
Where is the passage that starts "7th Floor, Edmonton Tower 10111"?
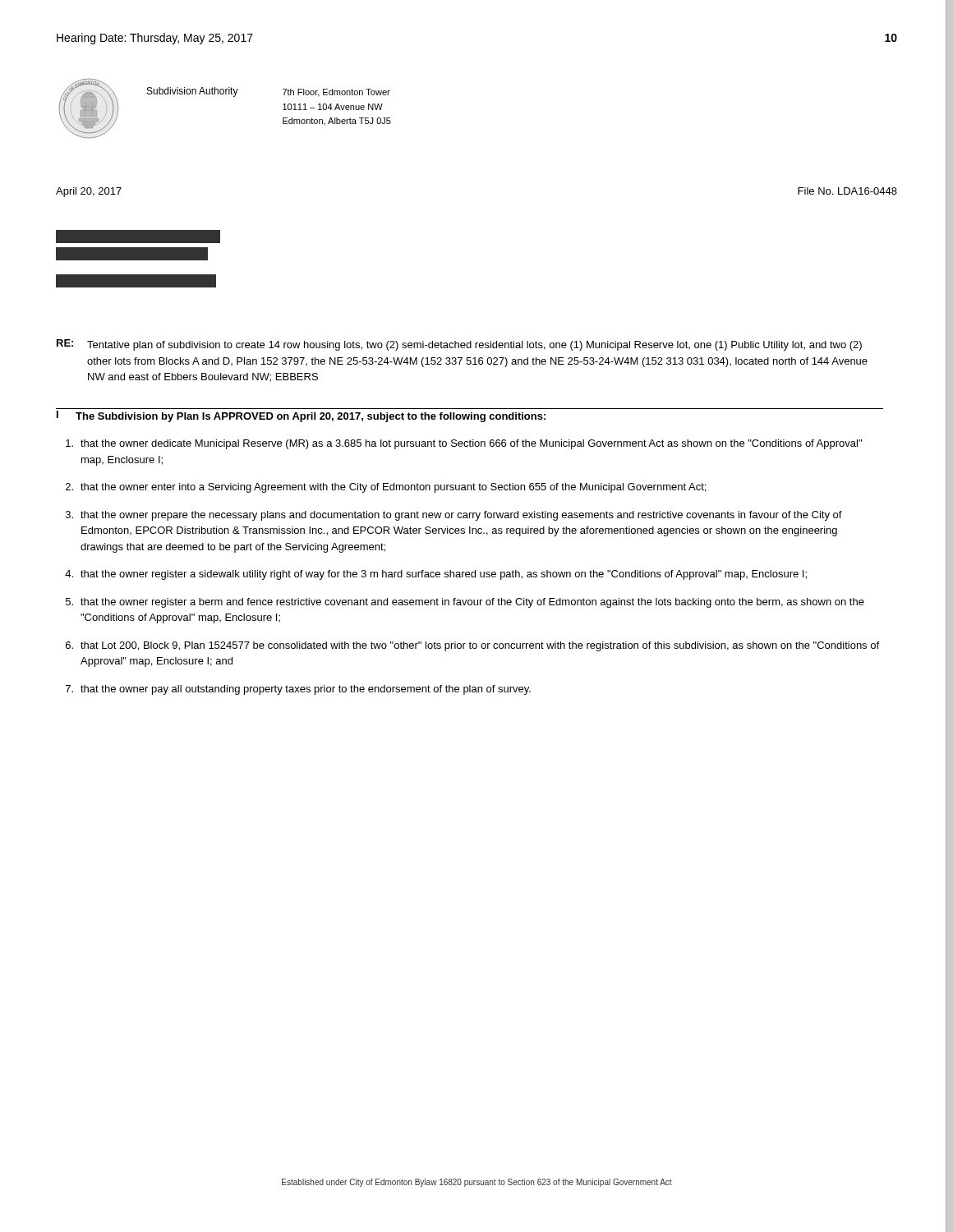[x=337, y=106]
